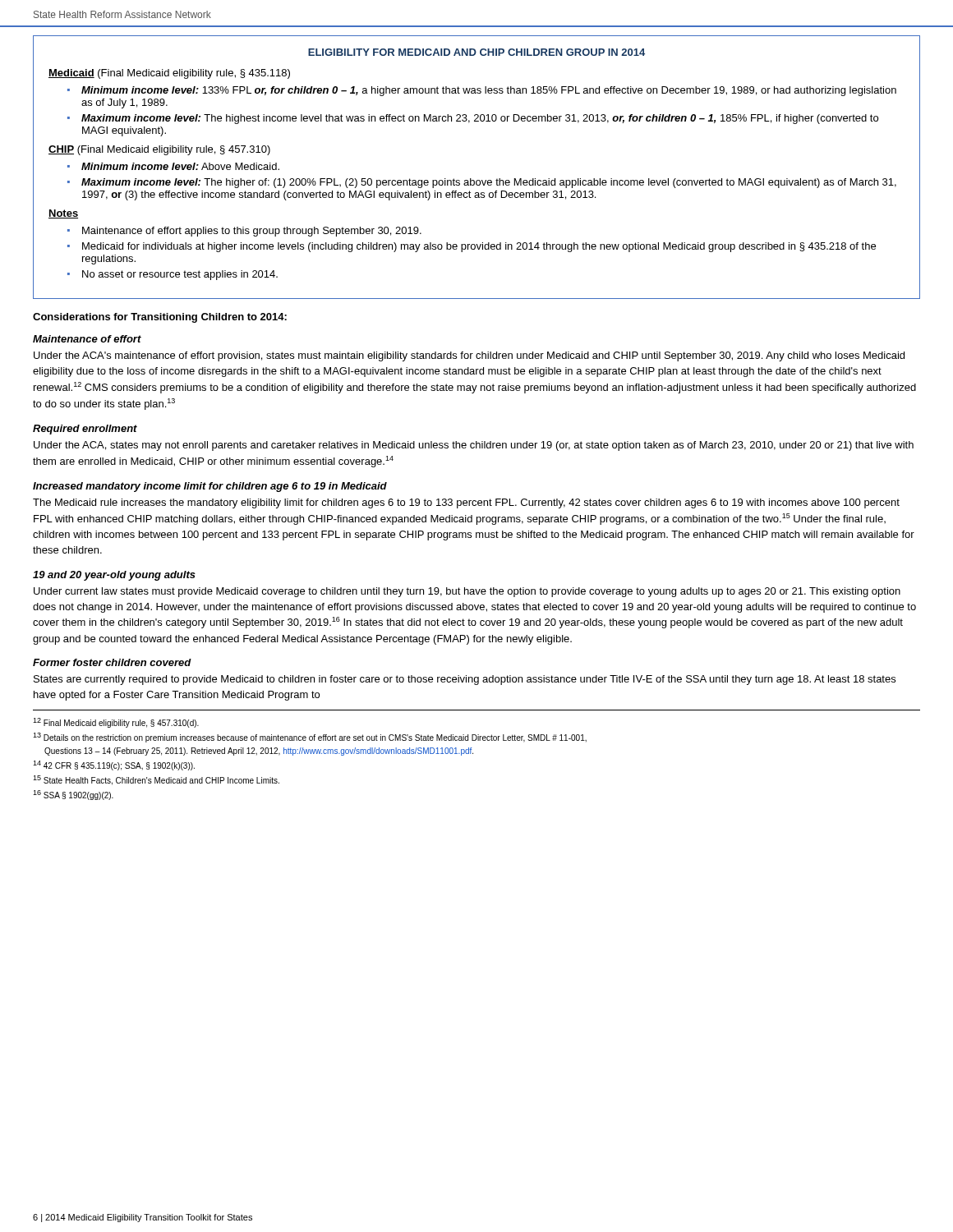This screenshot has width=953, height=1232.
Task: Click on the element starting "The Medicaid rule increases the mandatory eligibility"
Action: click(473, 526)
